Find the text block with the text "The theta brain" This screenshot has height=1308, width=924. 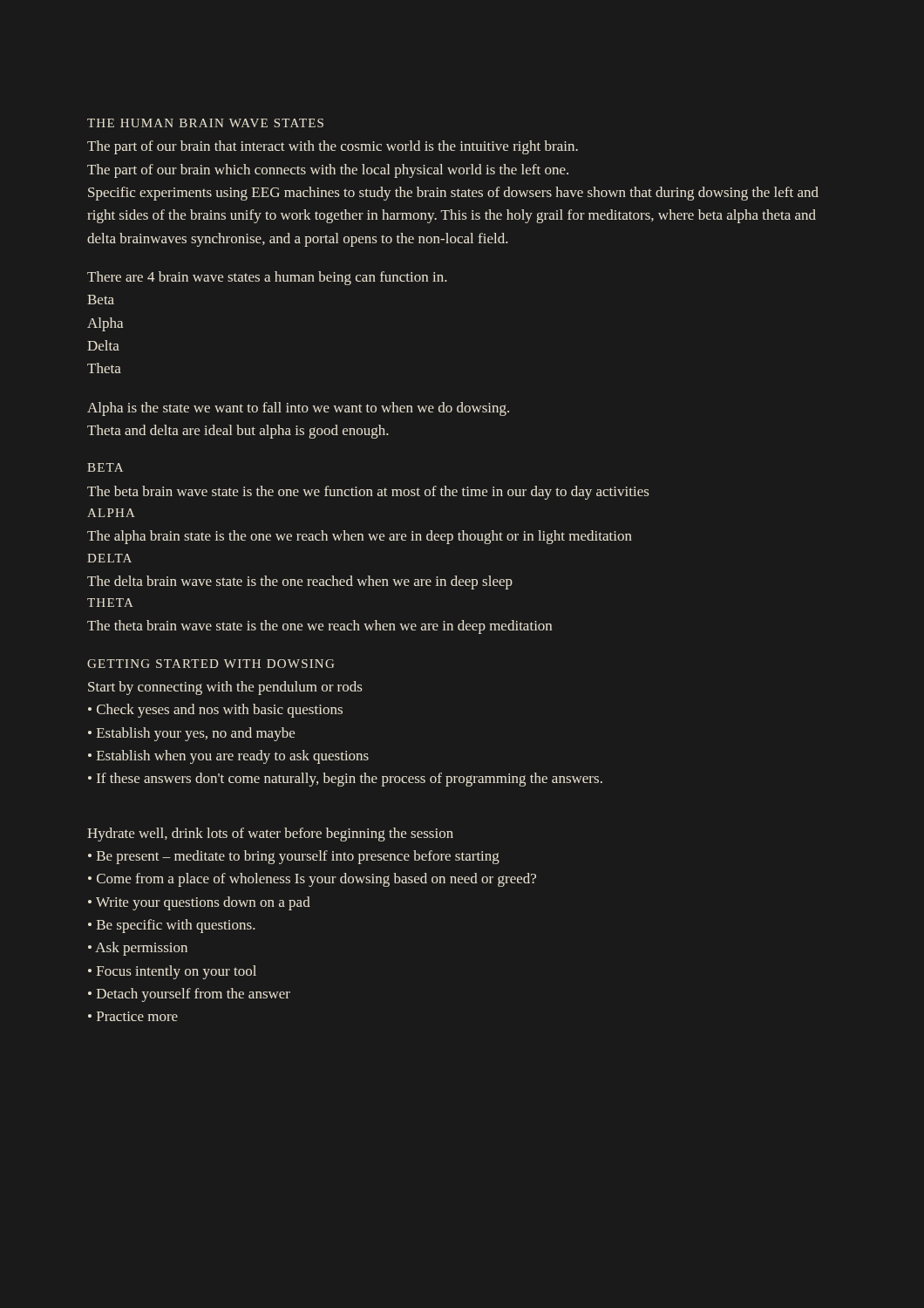tap(320, 626)
